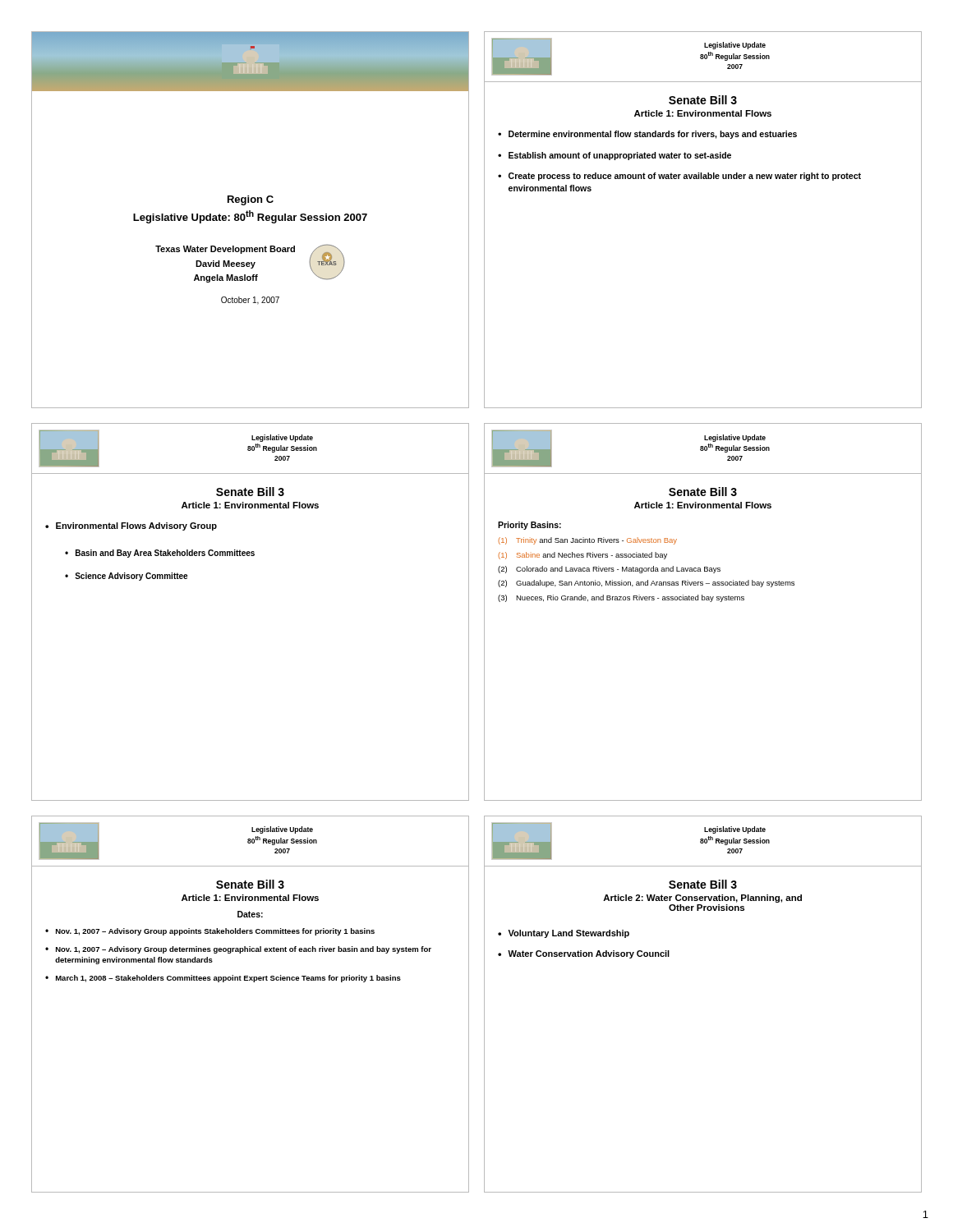Point to "Environmental Flows Advisory Group"
Screen dimensions: 1232x953
pos(136,526)
